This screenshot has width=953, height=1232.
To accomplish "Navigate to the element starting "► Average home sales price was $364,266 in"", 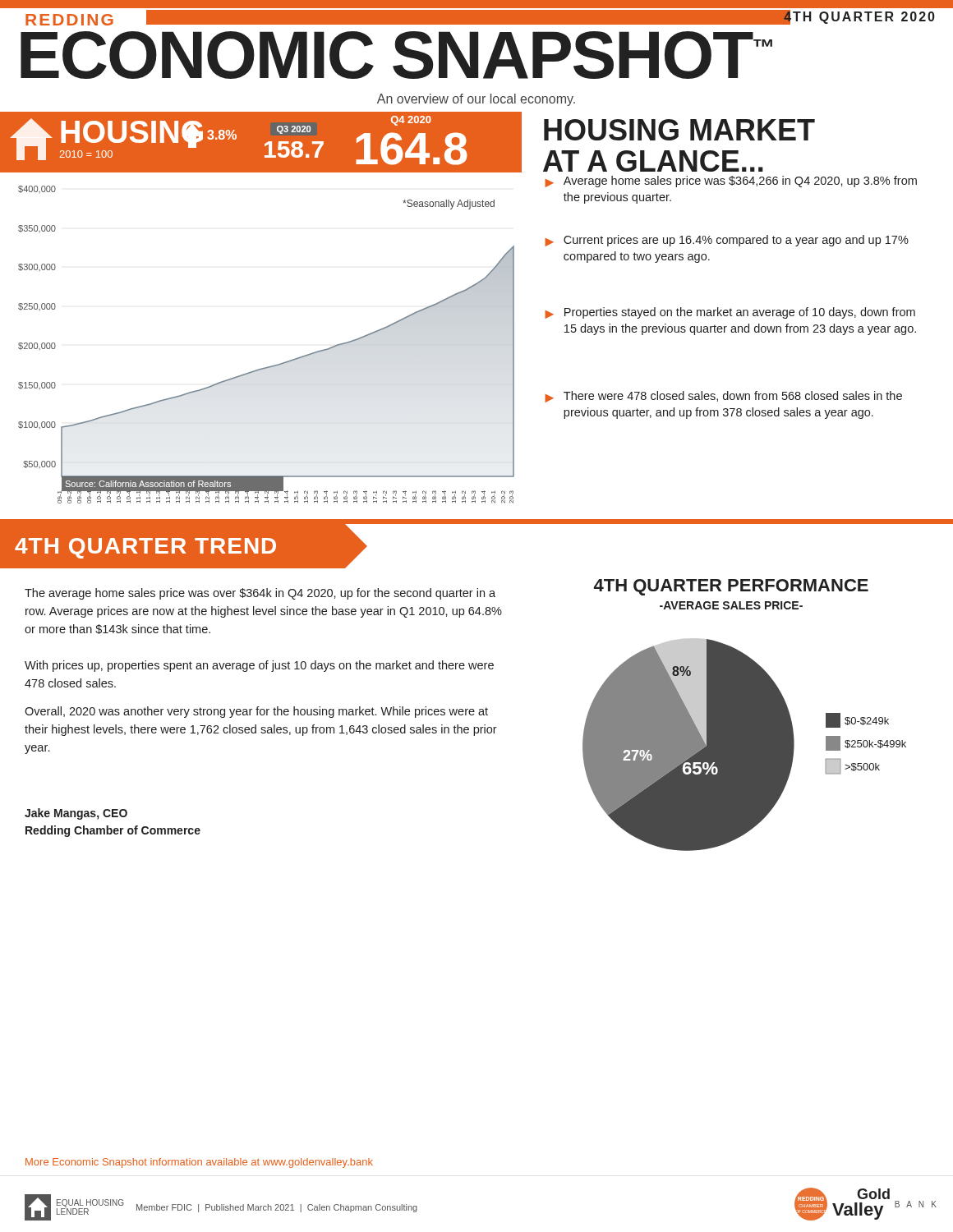I will [735, 189].
